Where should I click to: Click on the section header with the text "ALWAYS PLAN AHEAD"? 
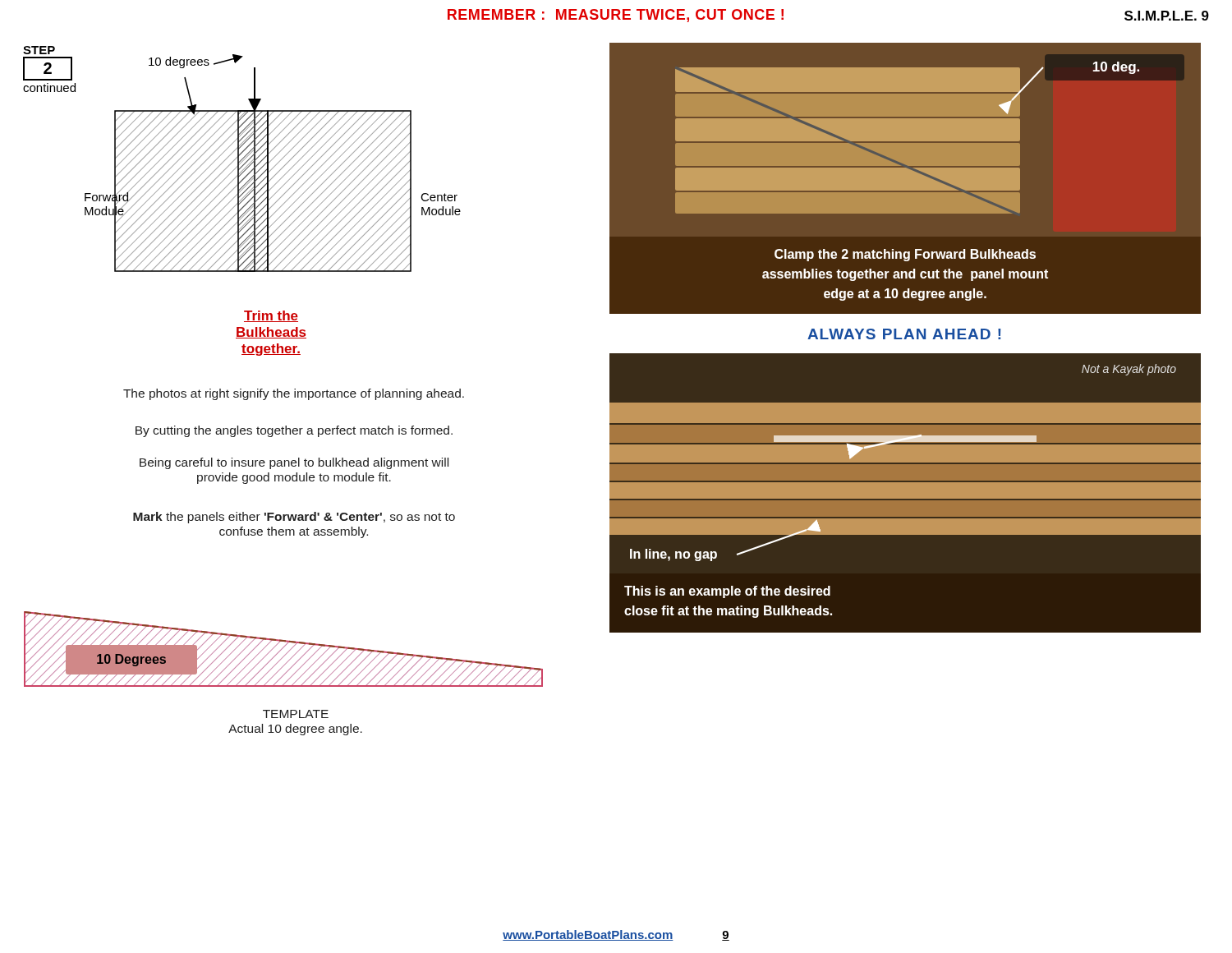tap(905, 334)
